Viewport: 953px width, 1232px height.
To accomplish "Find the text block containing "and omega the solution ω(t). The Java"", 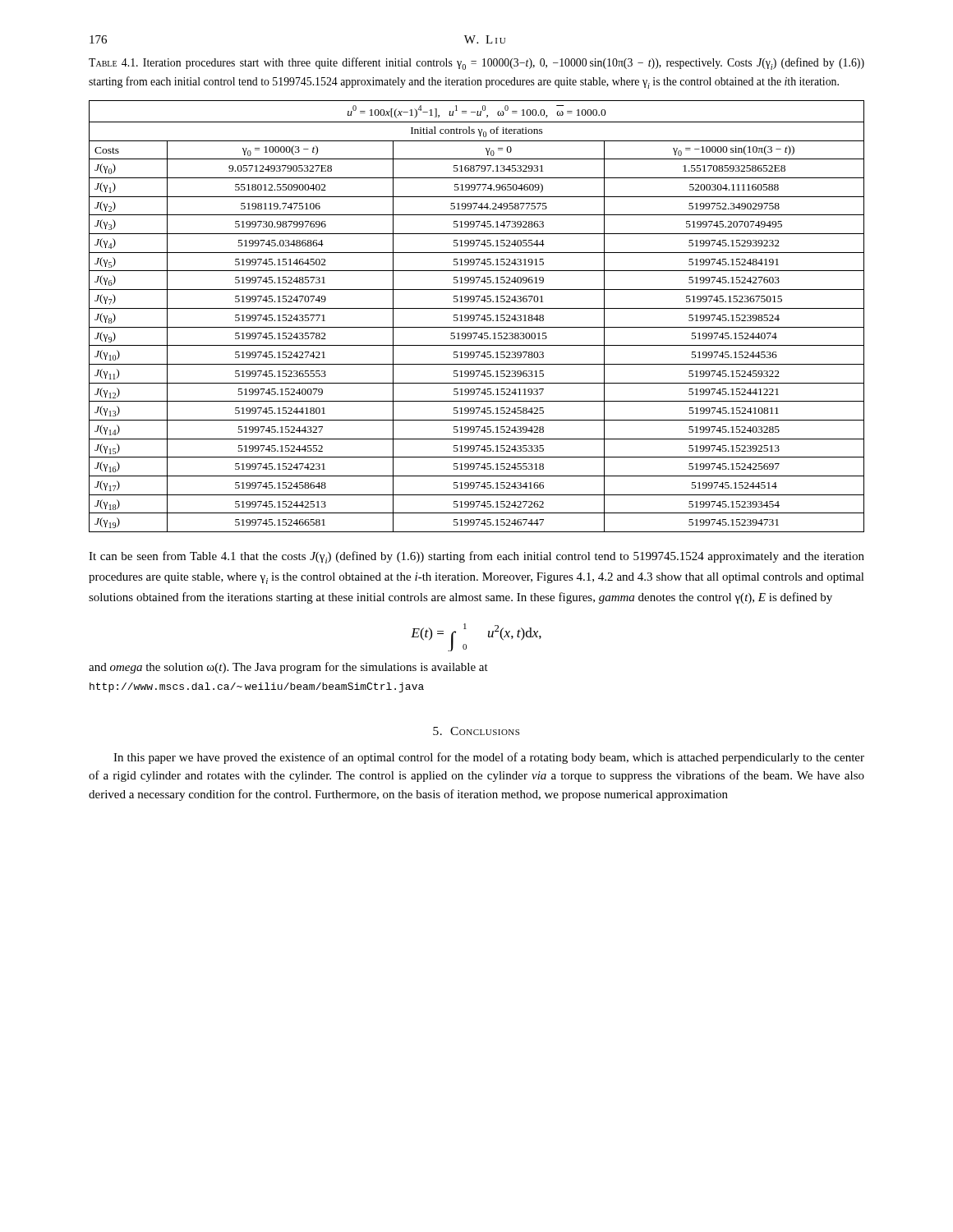I will [x=288, y=677].
